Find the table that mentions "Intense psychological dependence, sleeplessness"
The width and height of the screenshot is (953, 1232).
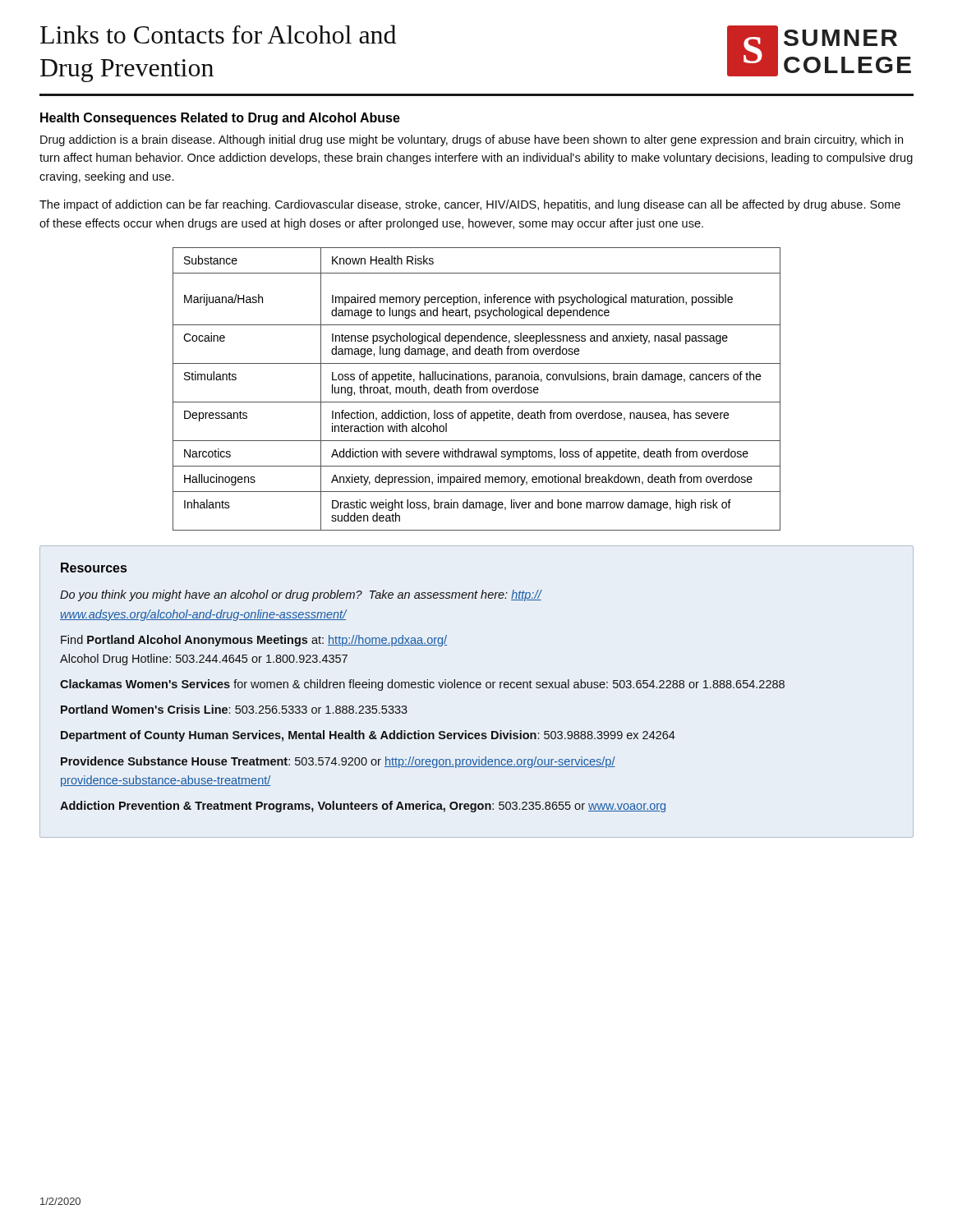coord(476,389)
